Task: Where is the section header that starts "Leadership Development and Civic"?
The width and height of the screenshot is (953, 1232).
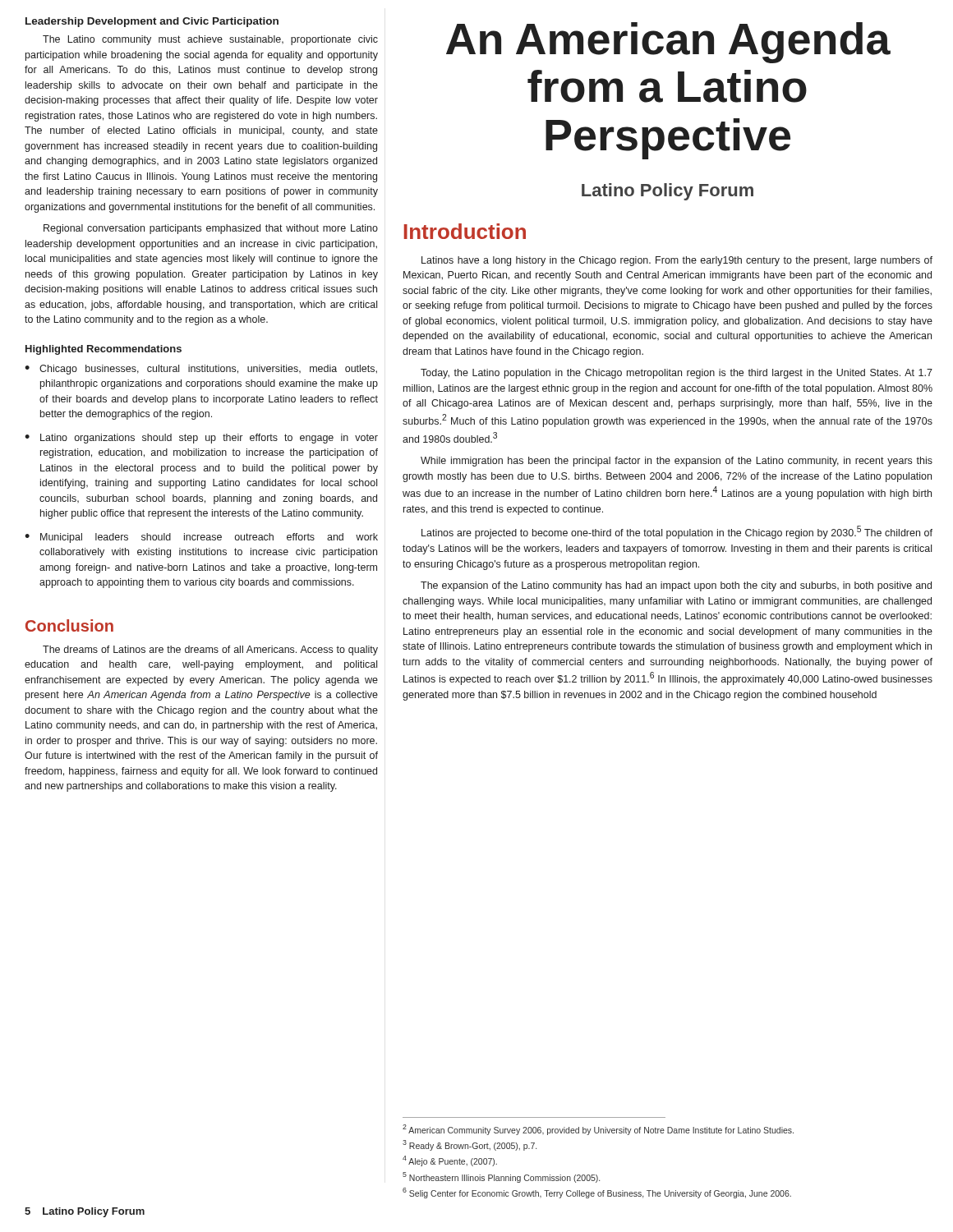Action: [152, 21]
